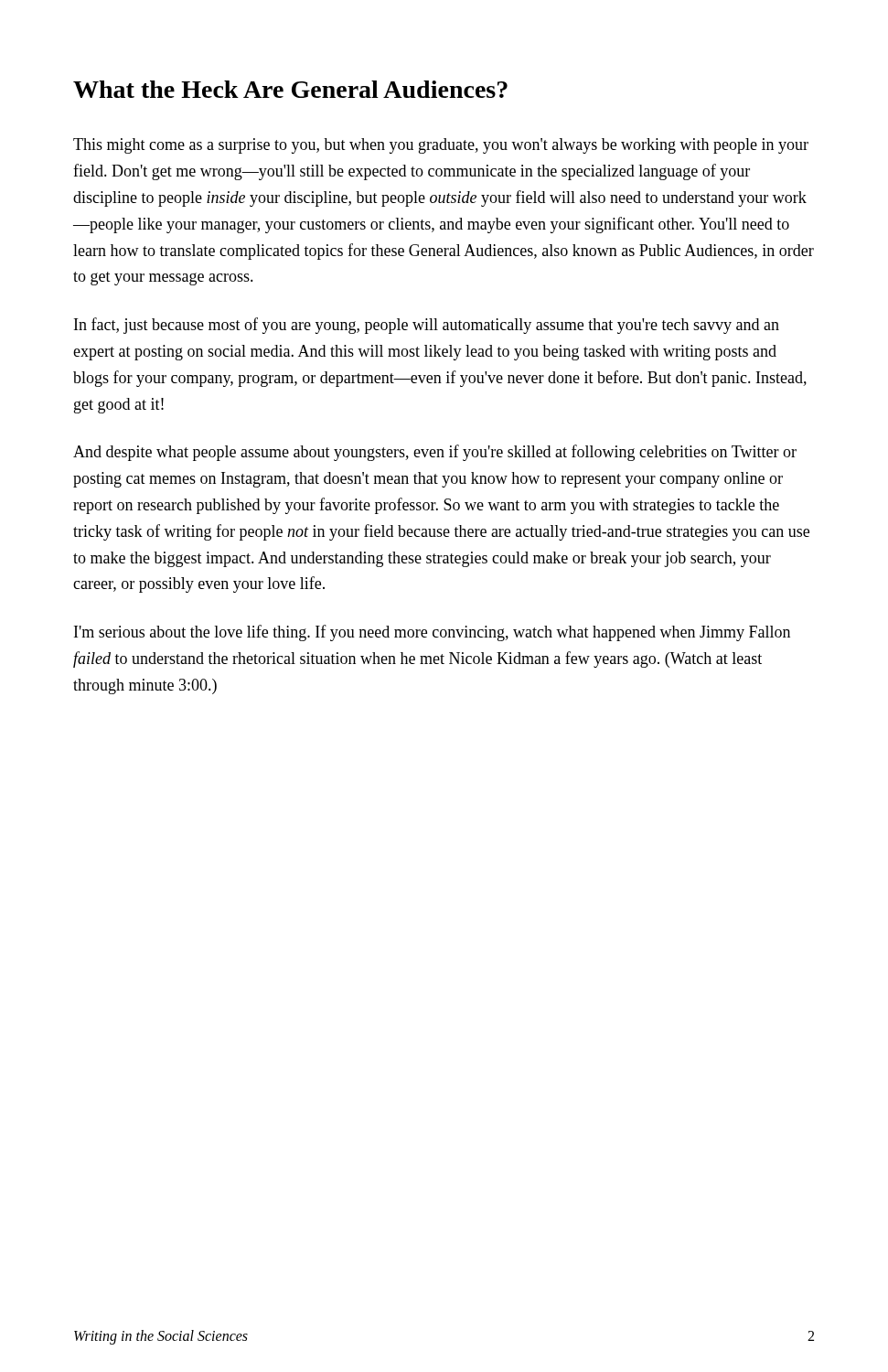Image resolution: width=888 pixels, height=1372 pixels.
Task: Find the text block with the text "This might come as"
Action: coord(444,211)
